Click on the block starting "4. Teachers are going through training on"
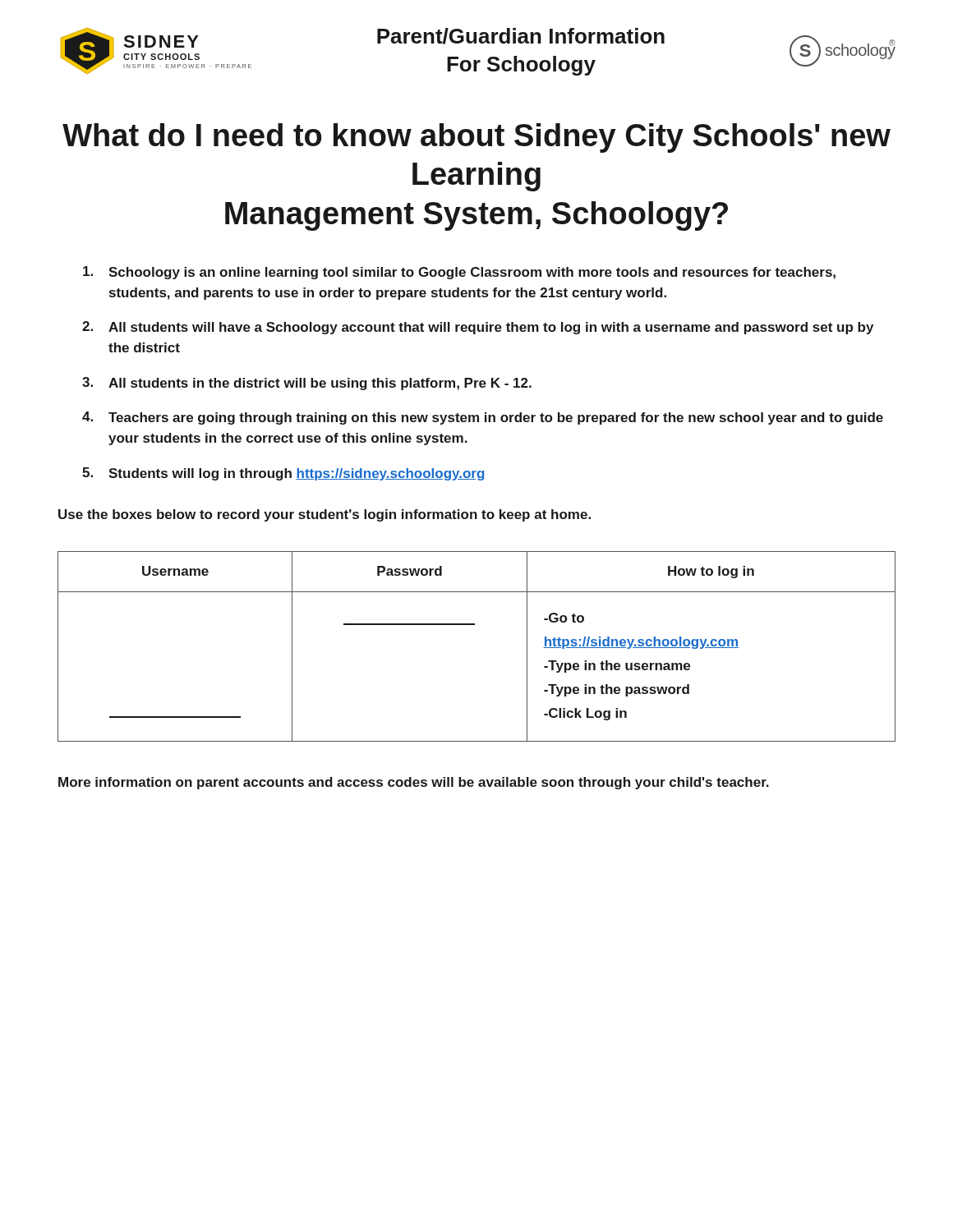The width and height of the screenshot is (953, 1232). (489, 429)
